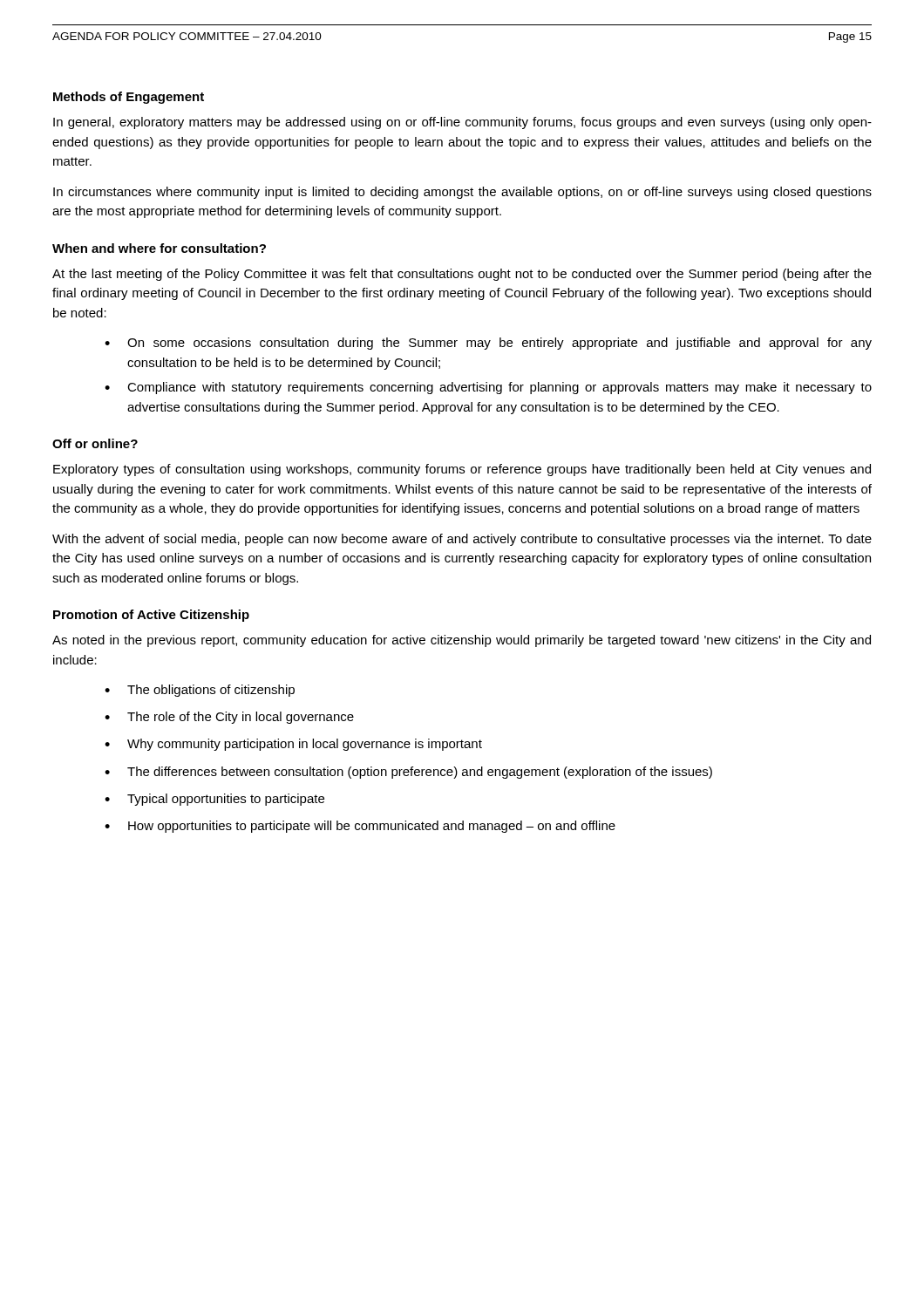Click on the list item that reads "• Compliance with statutory requirements"
924x1308 pixels.
click(488, 397)
